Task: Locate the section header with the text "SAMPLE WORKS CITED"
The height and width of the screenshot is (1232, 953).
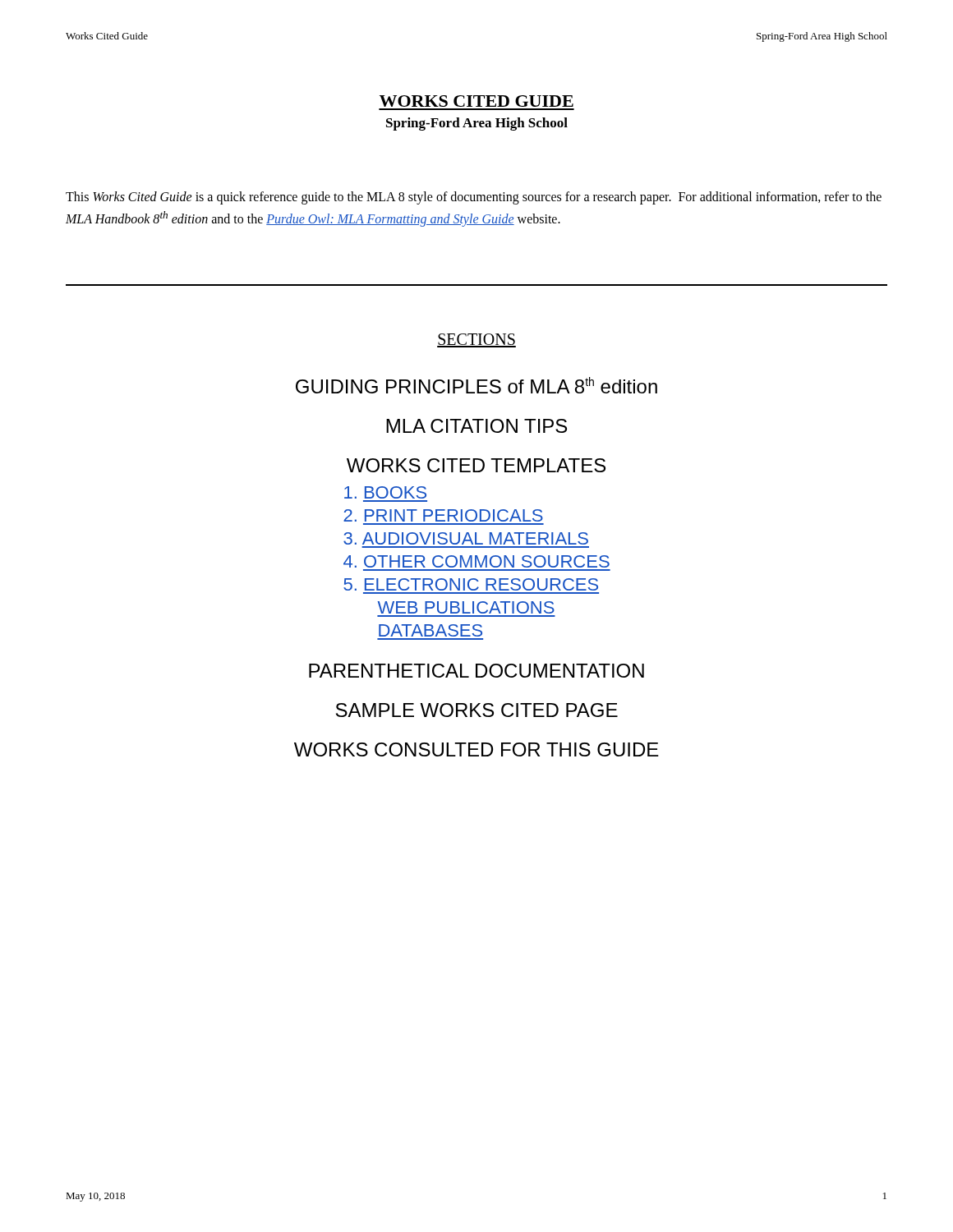Action: tap(476, 710)
